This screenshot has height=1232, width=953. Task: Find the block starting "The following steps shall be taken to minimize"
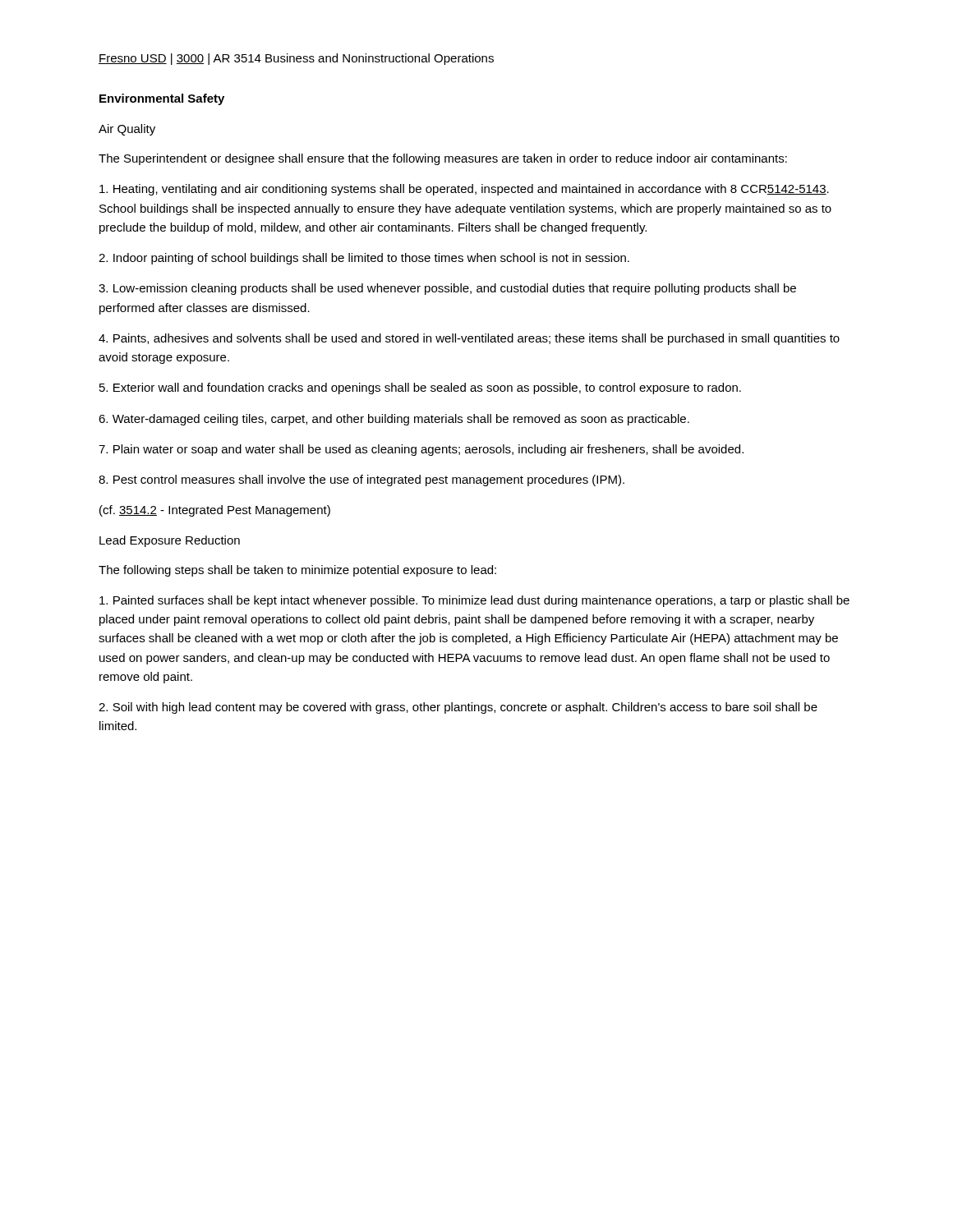[x=298, y=569]
